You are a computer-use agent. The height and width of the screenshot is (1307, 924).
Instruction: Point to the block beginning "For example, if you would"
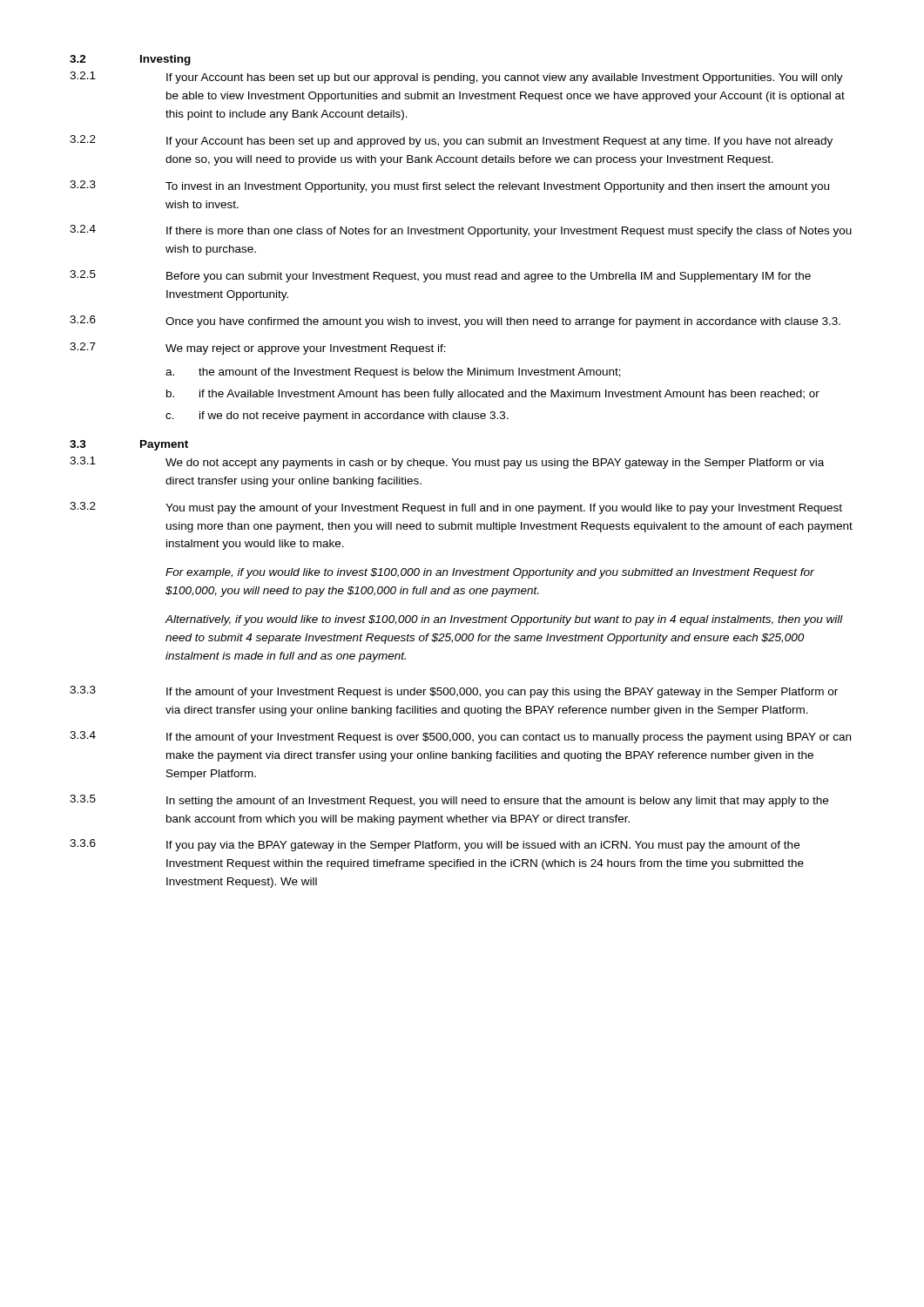(x=490, y=581)
